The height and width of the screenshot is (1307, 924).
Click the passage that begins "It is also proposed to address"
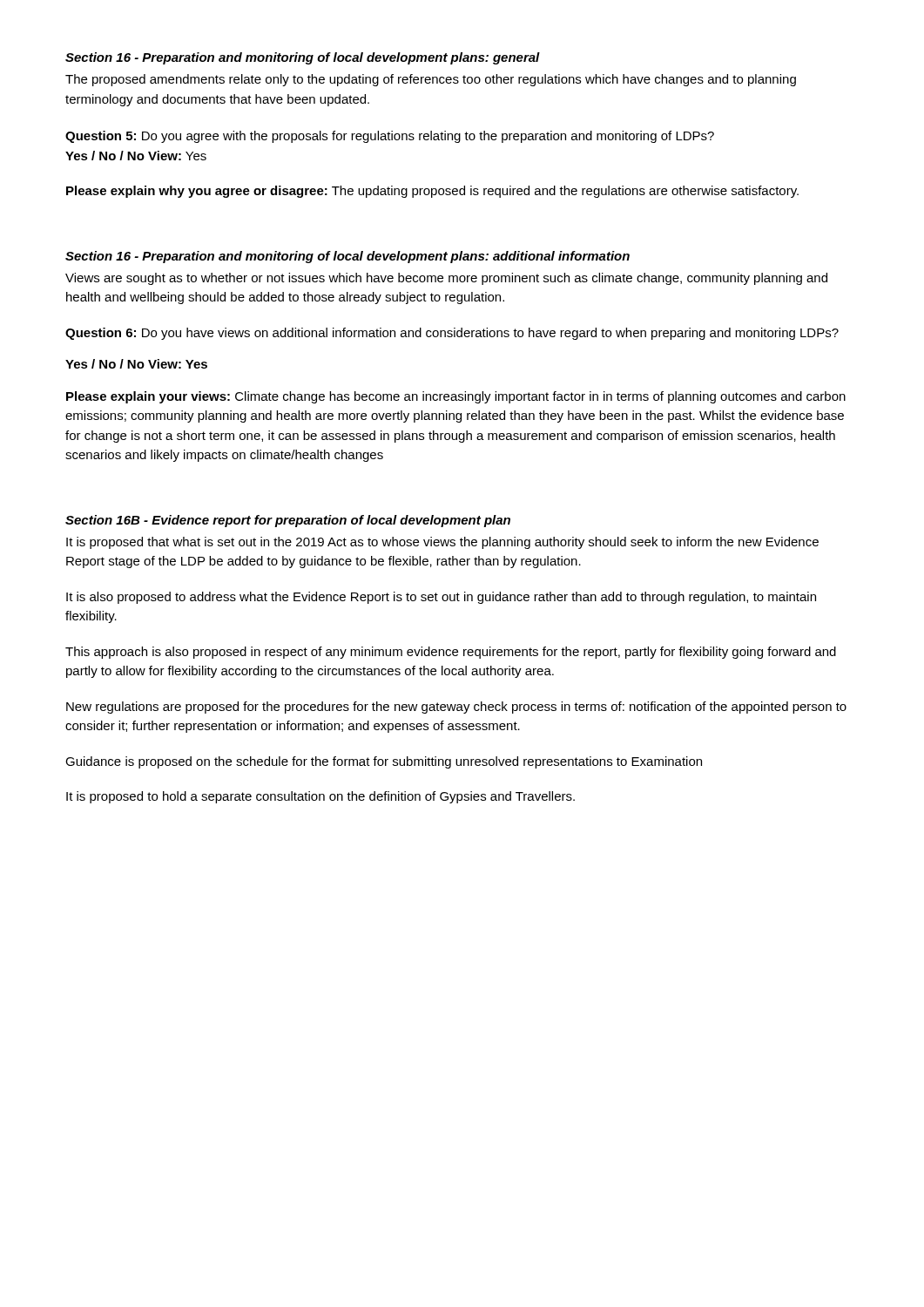coord(441,606)
